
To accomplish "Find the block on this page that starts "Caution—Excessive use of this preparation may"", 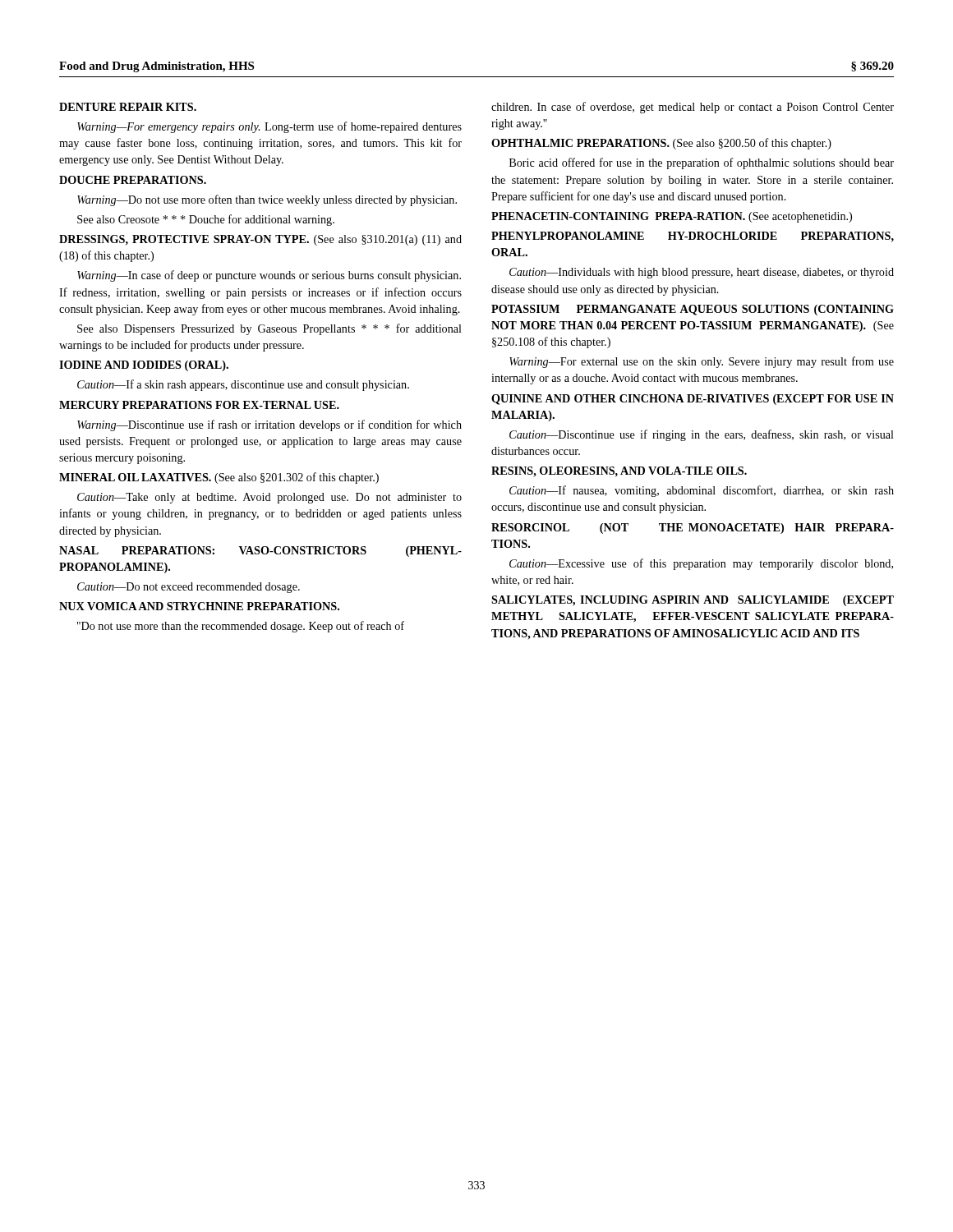I will [693, 572].
